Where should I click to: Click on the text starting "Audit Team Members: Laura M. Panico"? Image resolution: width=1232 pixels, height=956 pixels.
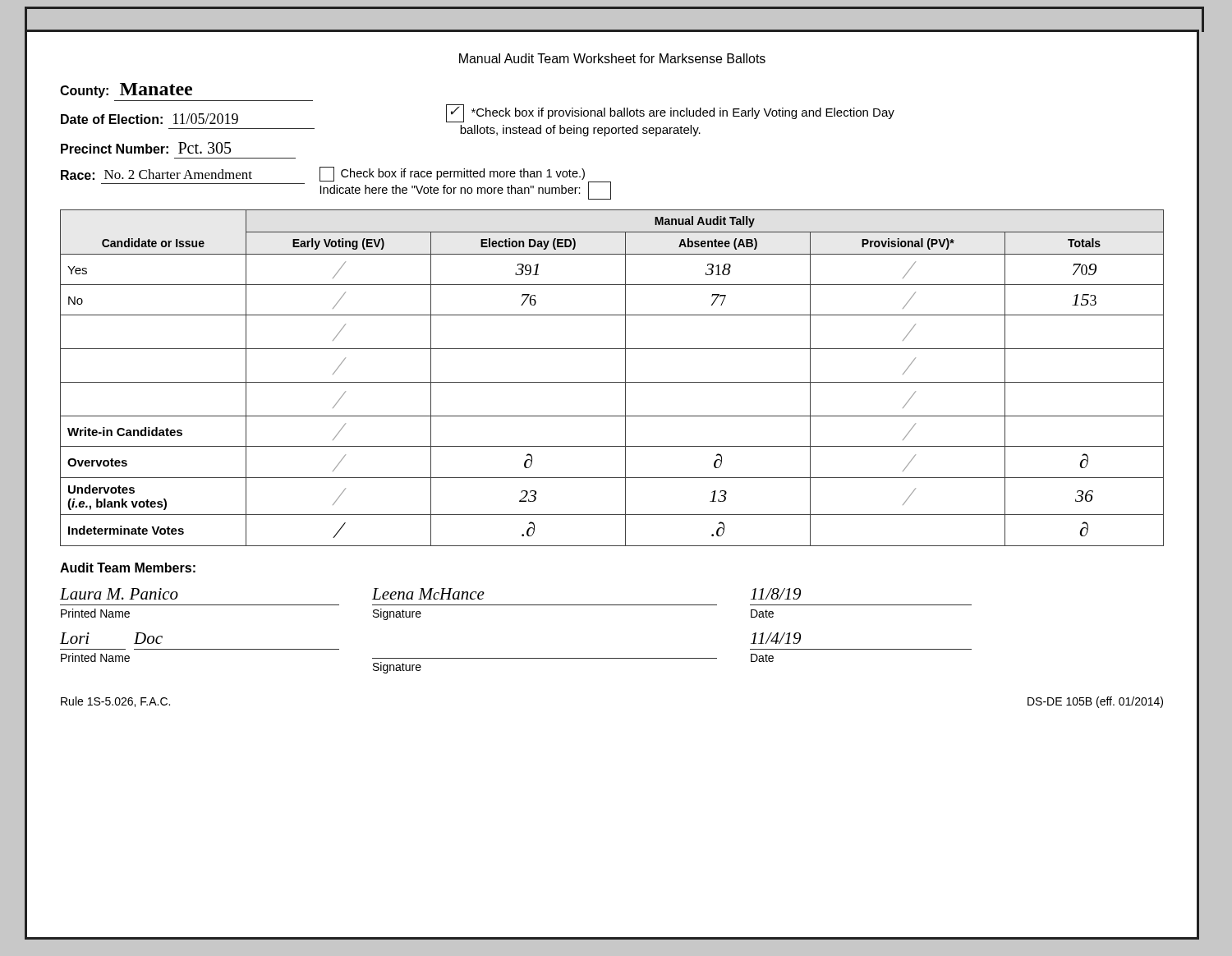[x=128, y=568]
